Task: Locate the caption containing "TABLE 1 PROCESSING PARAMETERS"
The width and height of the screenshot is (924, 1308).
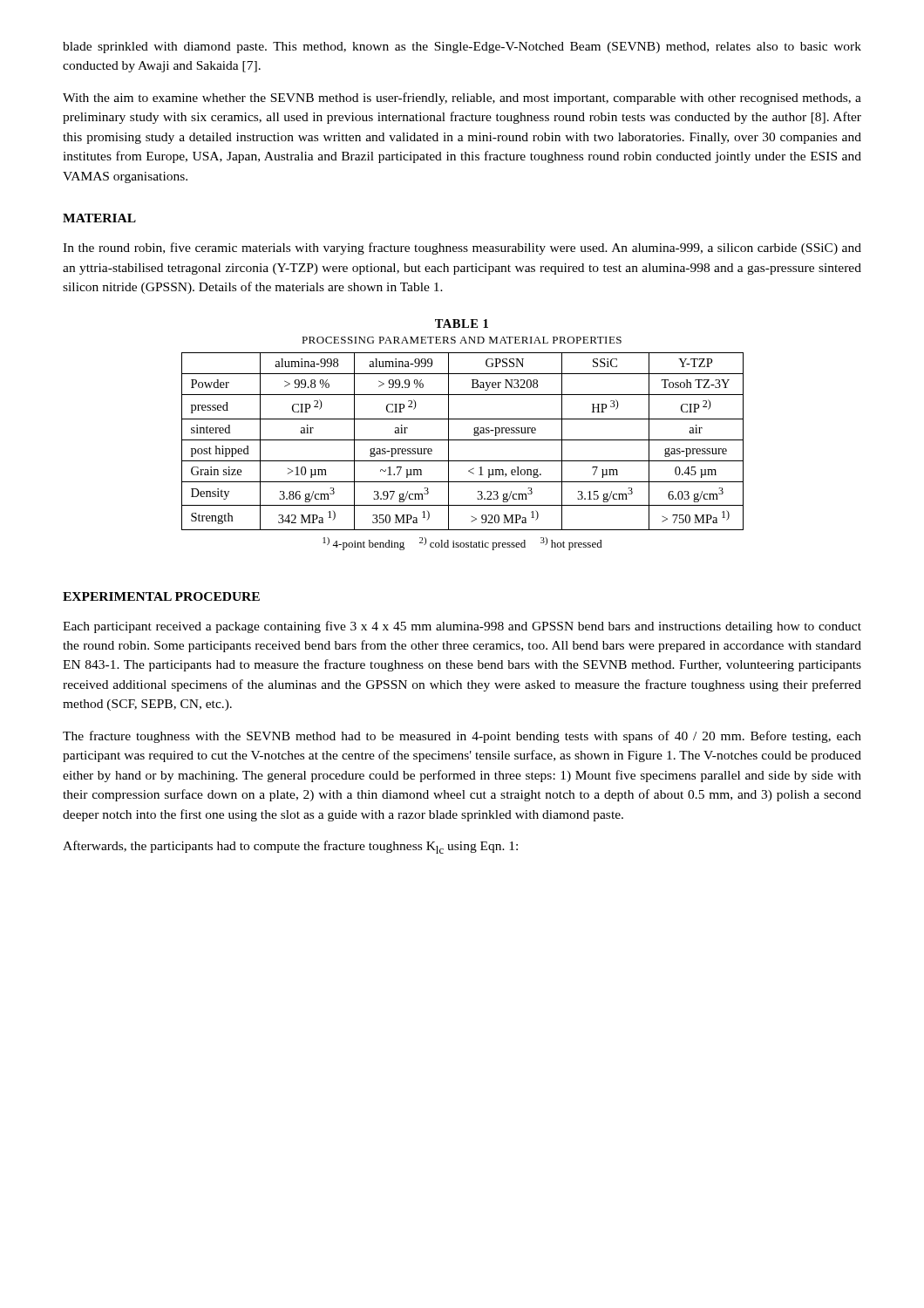Action: 462,332
